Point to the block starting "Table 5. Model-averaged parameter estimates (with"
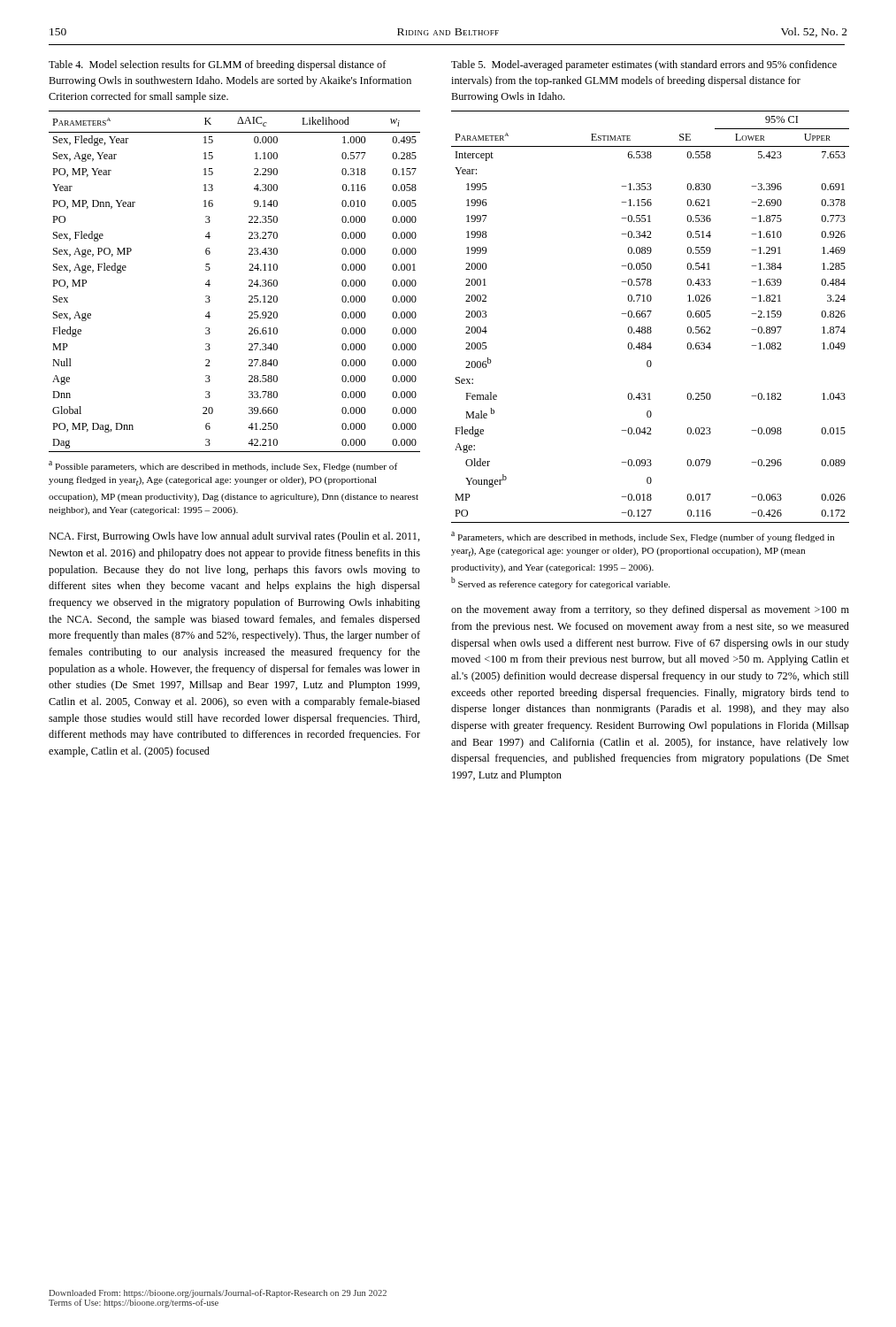 [644, 80]
